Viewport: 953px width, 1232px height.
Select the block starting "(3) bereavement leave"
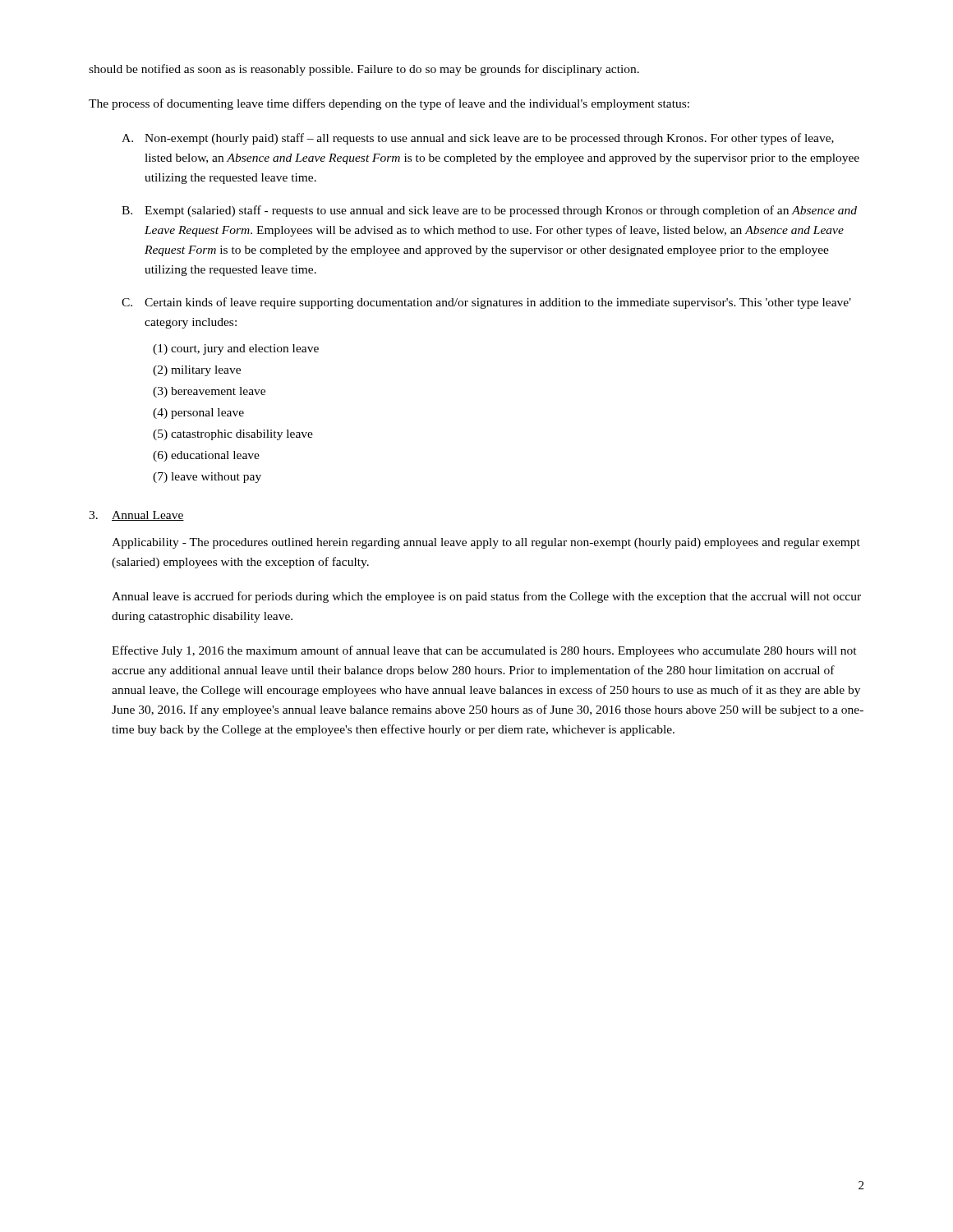pos(209,391)
